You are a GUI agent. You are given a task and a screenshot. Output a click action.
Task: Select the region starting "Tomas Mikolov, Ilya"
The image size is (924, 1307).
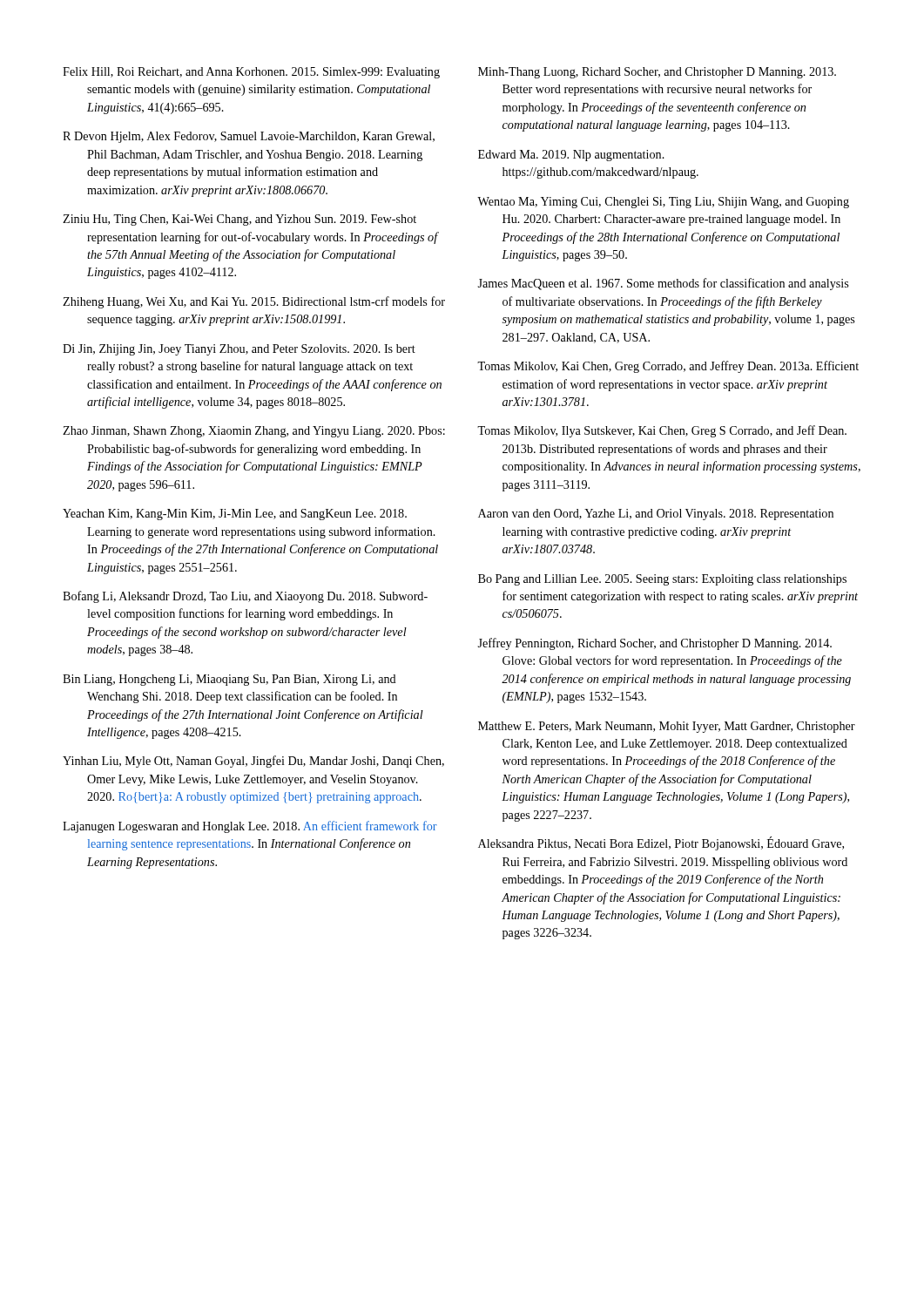point(669,458)
